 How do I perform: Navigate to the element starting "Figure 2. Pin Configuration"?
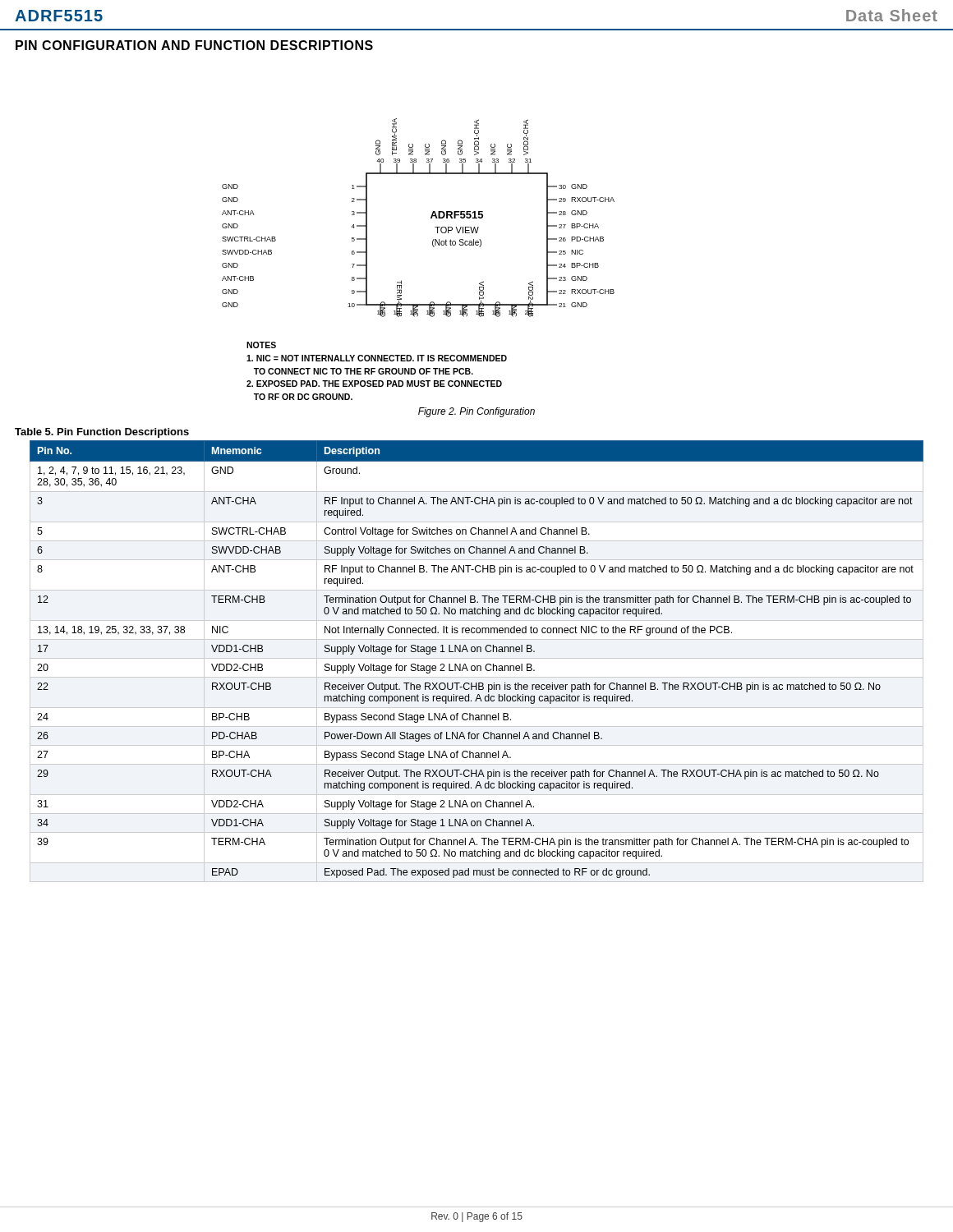pyautogui.click(x=476, y=411)
